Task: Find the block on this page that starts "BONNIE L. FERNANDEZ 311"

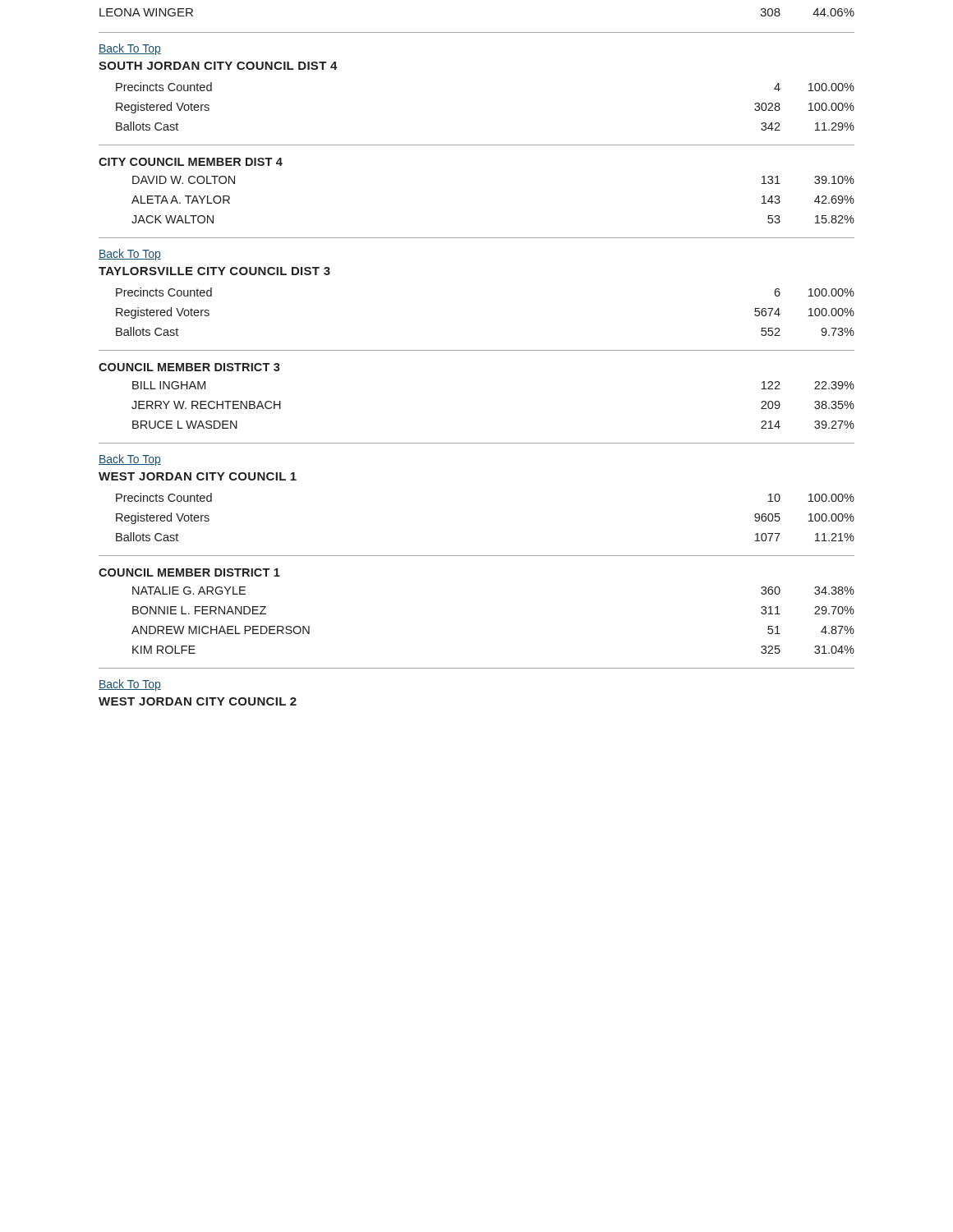Action: [198, 611]
